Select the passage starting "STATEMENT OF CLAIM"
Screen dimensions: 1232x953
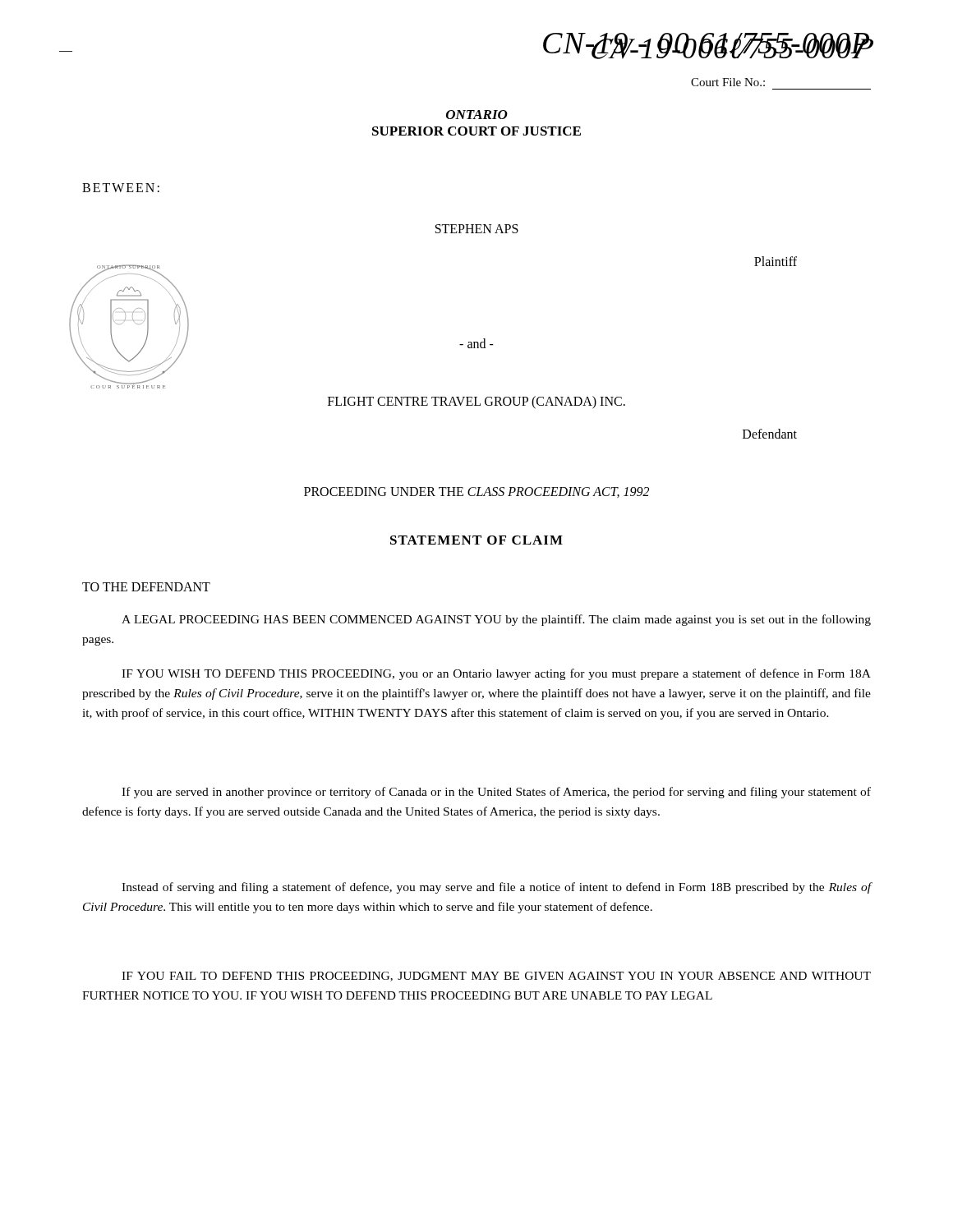[x=476, y=540]
